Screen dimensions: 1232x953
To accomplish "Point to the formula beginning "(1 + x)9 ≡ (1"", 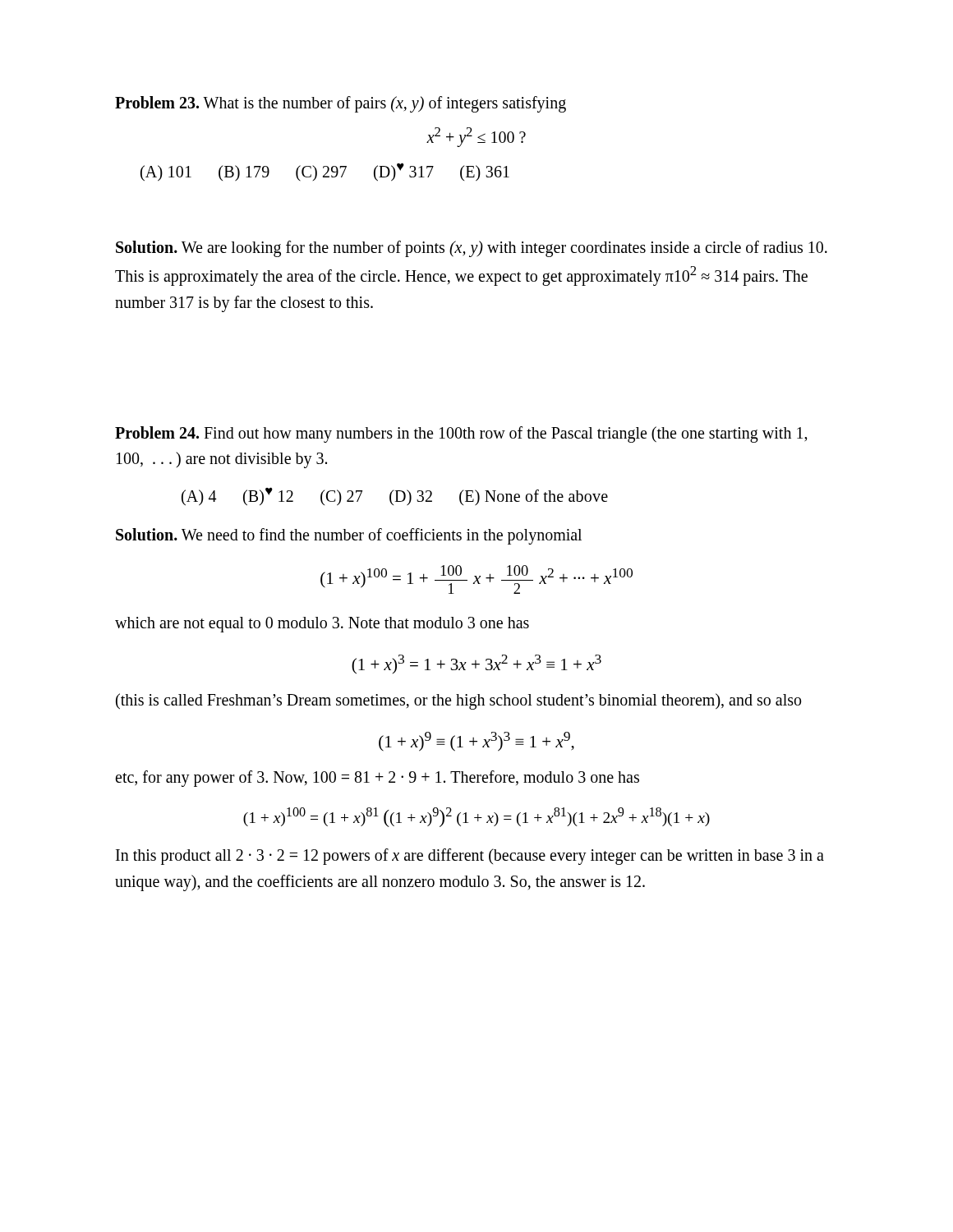I will 476,739.
